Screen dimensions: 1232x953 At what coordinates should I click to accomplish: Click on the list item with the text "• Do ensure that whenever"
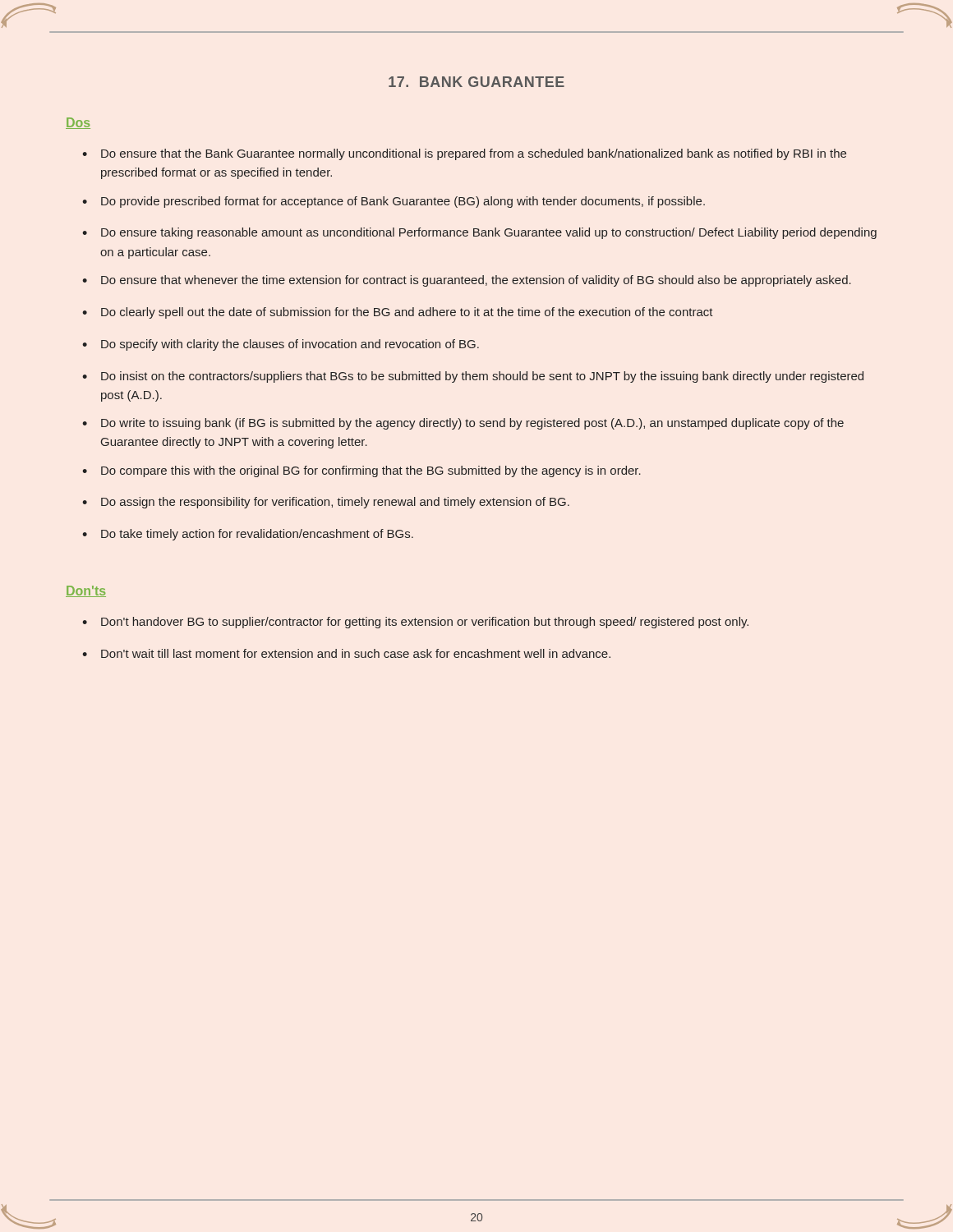pos(481,282)
